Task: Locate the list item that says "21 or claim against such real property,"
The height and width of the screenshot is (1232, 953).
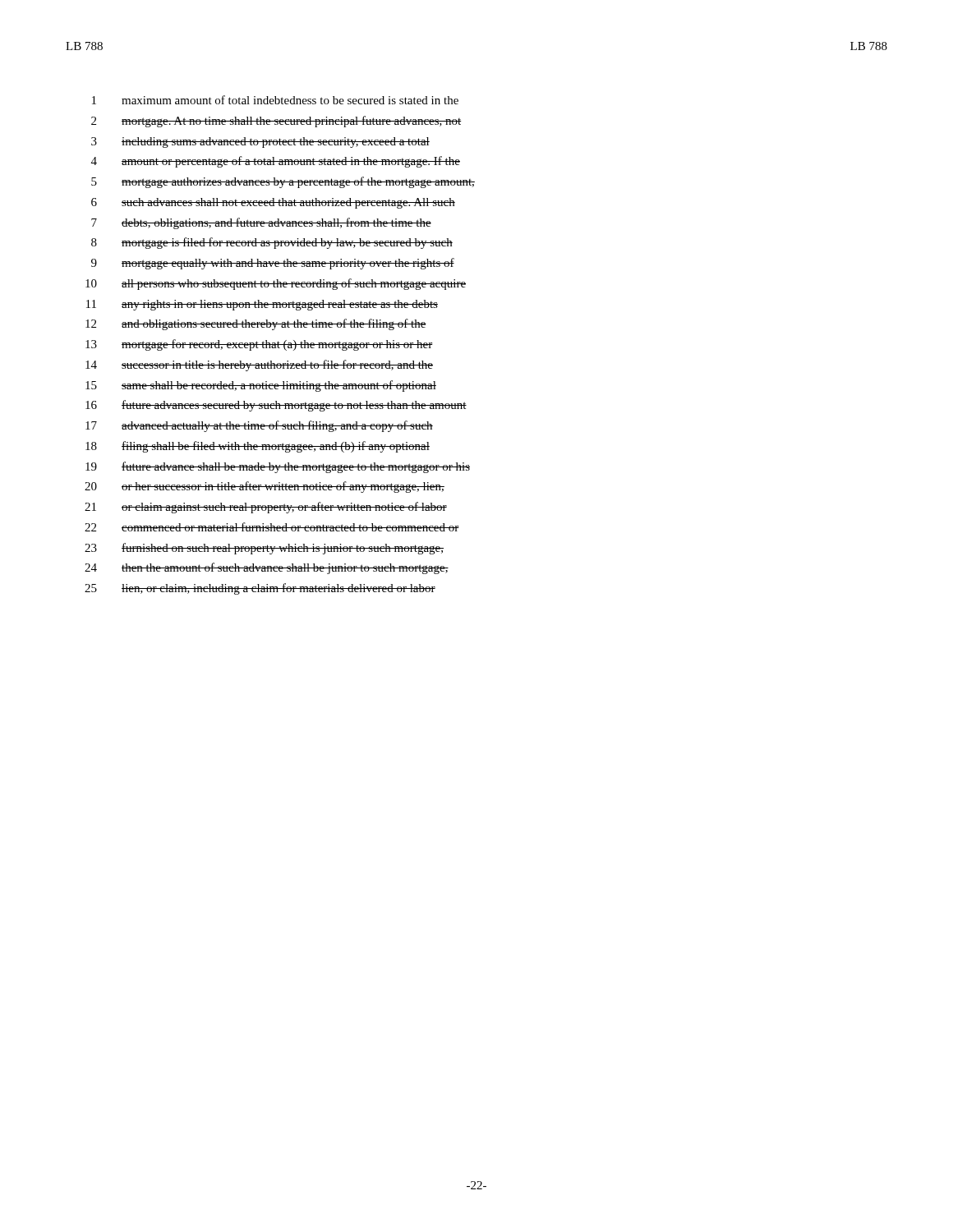Action: click(266, 508)
